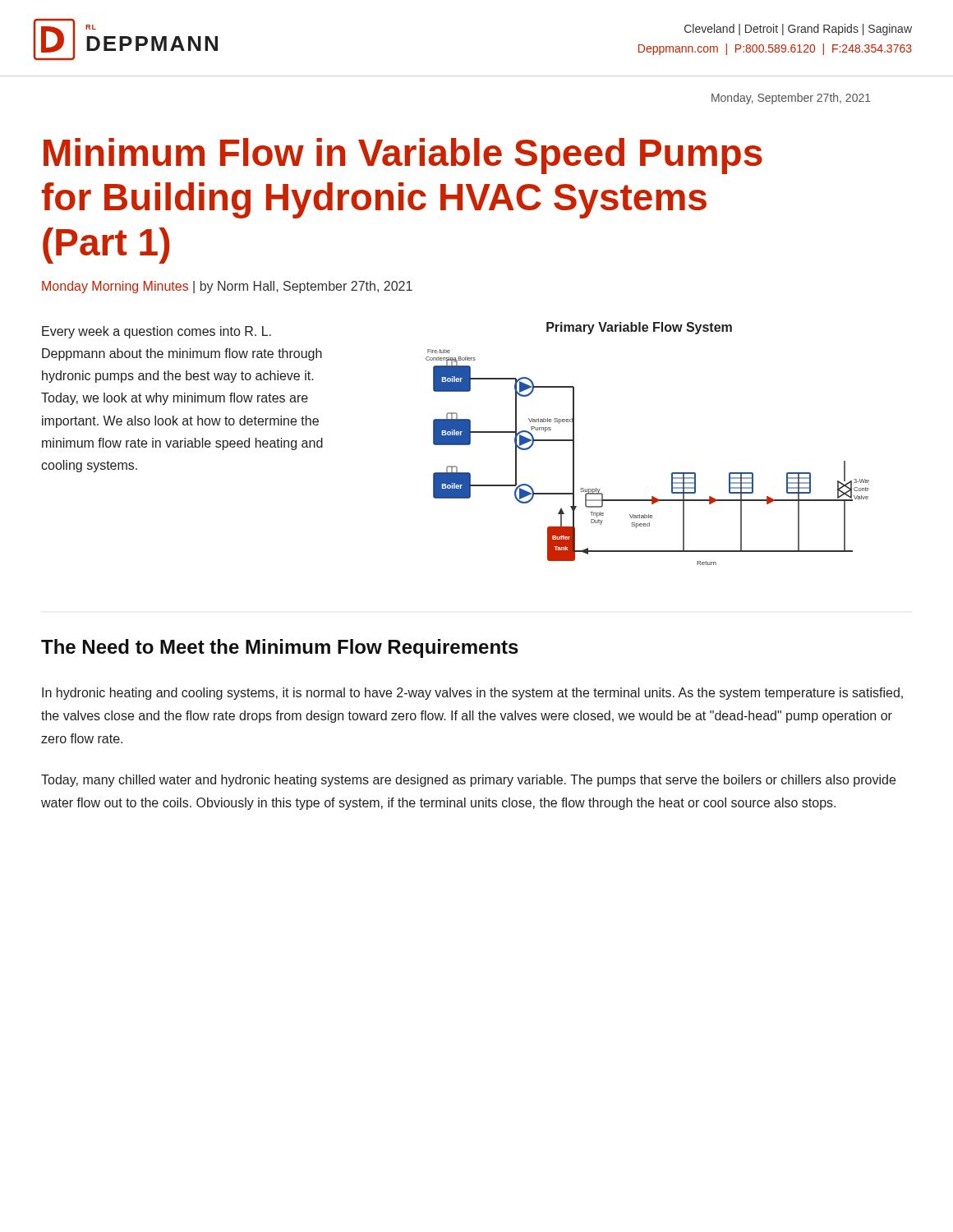Viewport: 953px width, 1232px height.
Task: Find the schematic
Action: pyautogui.click(x=639, y=450)
